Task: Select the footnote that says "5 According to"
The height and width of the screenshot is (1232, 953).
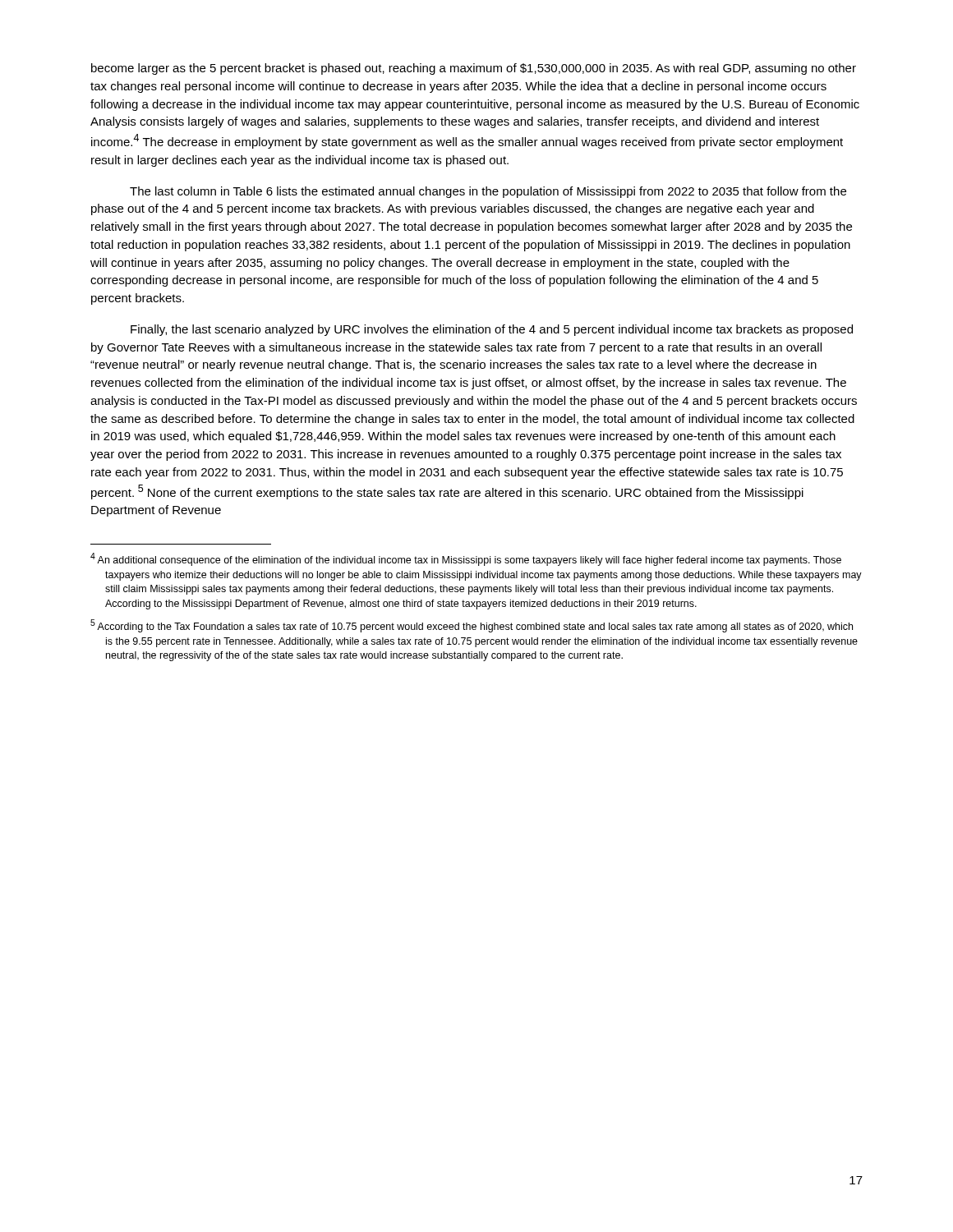Action: point(474,640)
